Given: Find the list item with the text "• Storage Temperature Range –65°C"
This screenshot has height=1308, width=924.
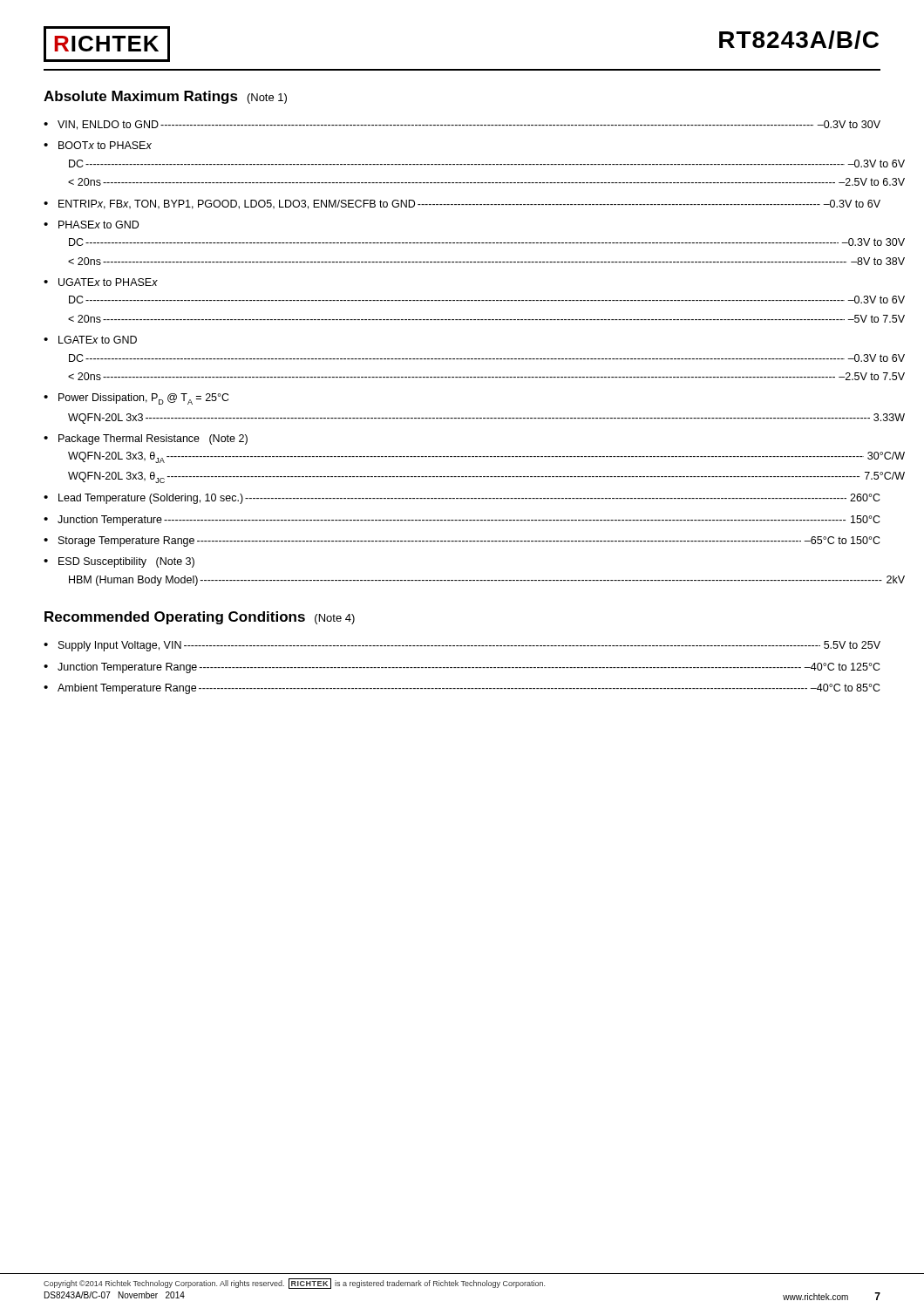Looking at the screenshot, I should [x=462, y=540].
